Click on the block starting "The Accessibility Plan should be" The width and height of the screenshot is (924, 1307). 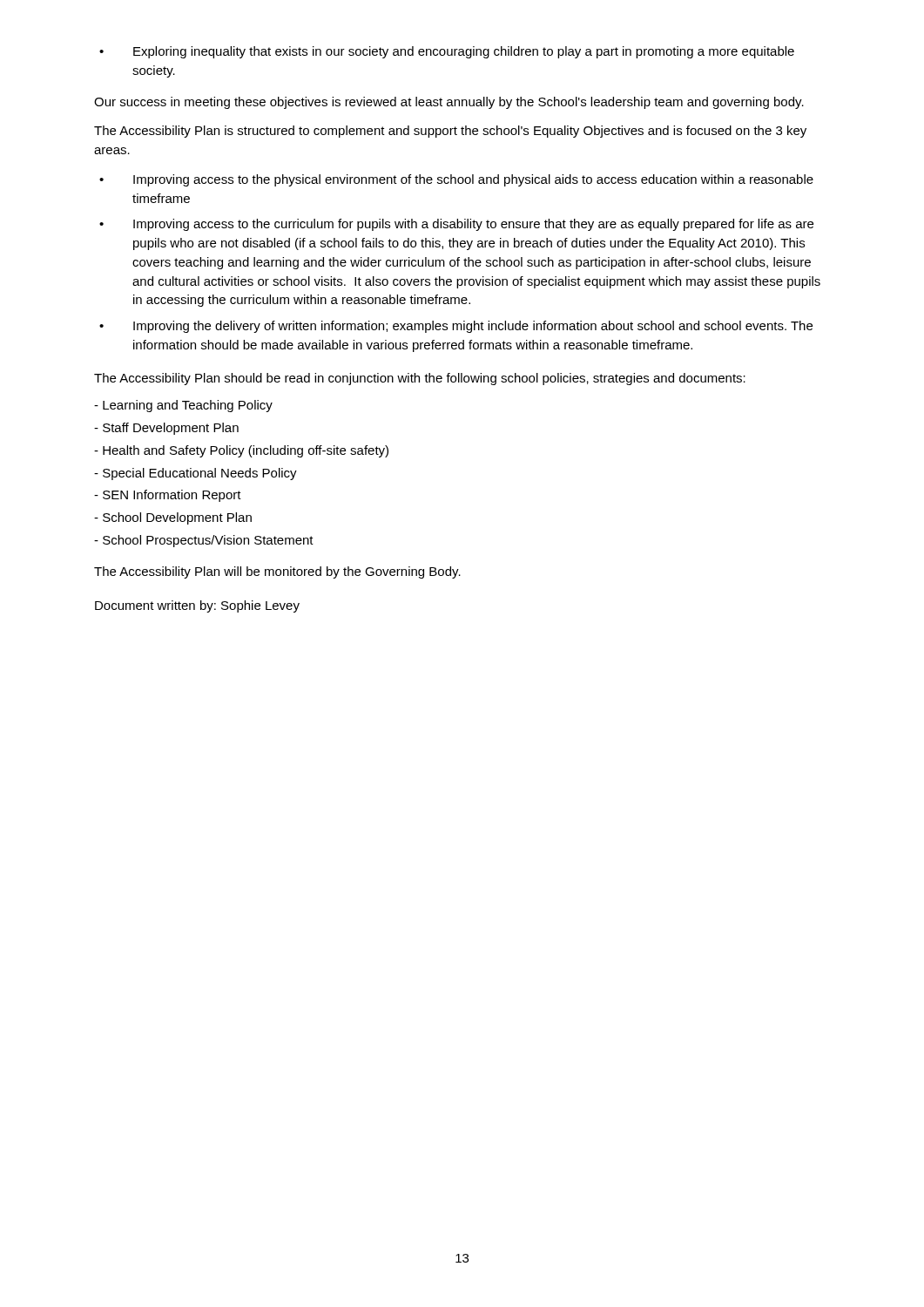420,377
